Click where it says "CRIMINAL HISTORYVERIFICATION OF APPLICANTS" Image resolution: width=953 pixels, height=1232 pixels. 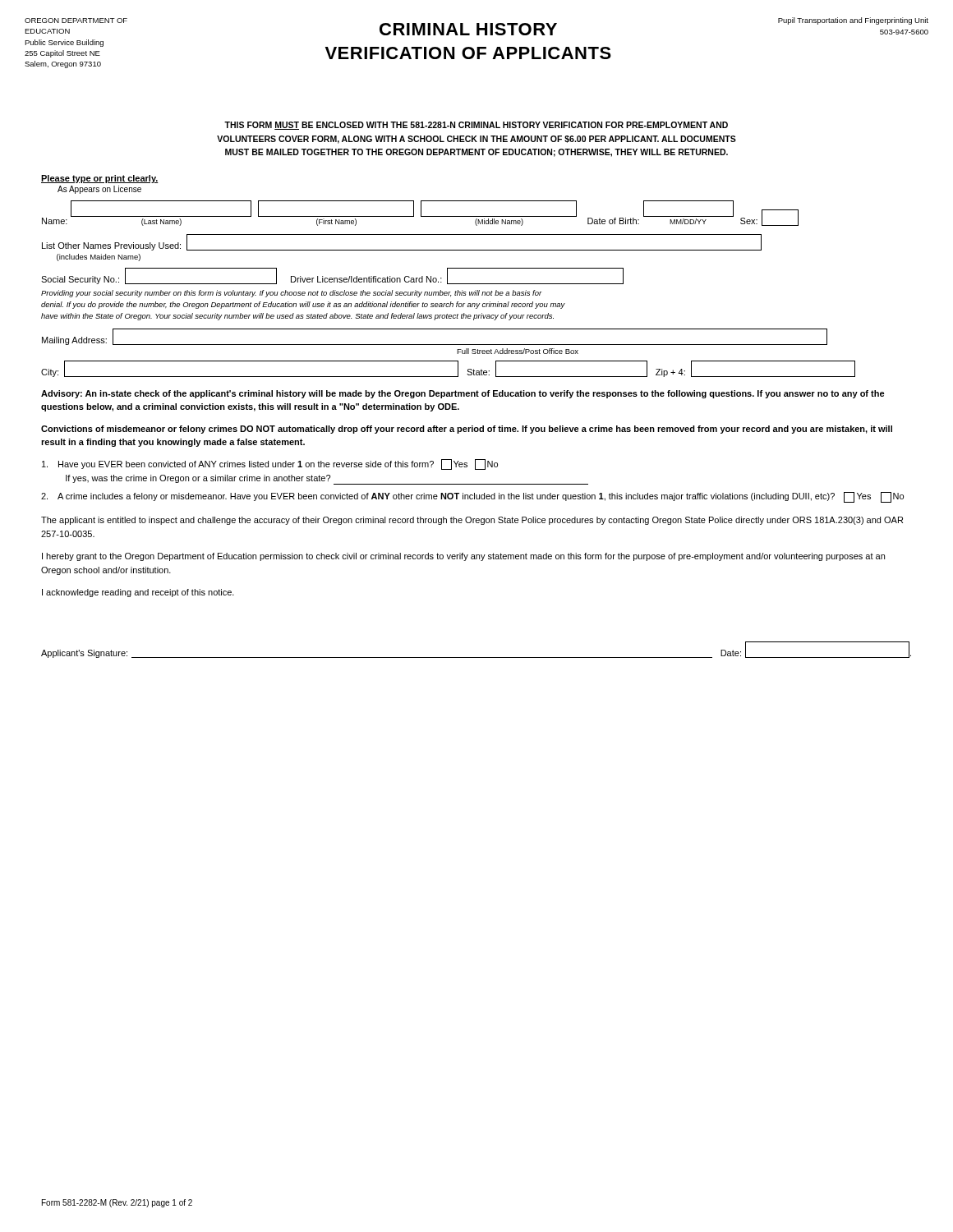coord(468,42)
